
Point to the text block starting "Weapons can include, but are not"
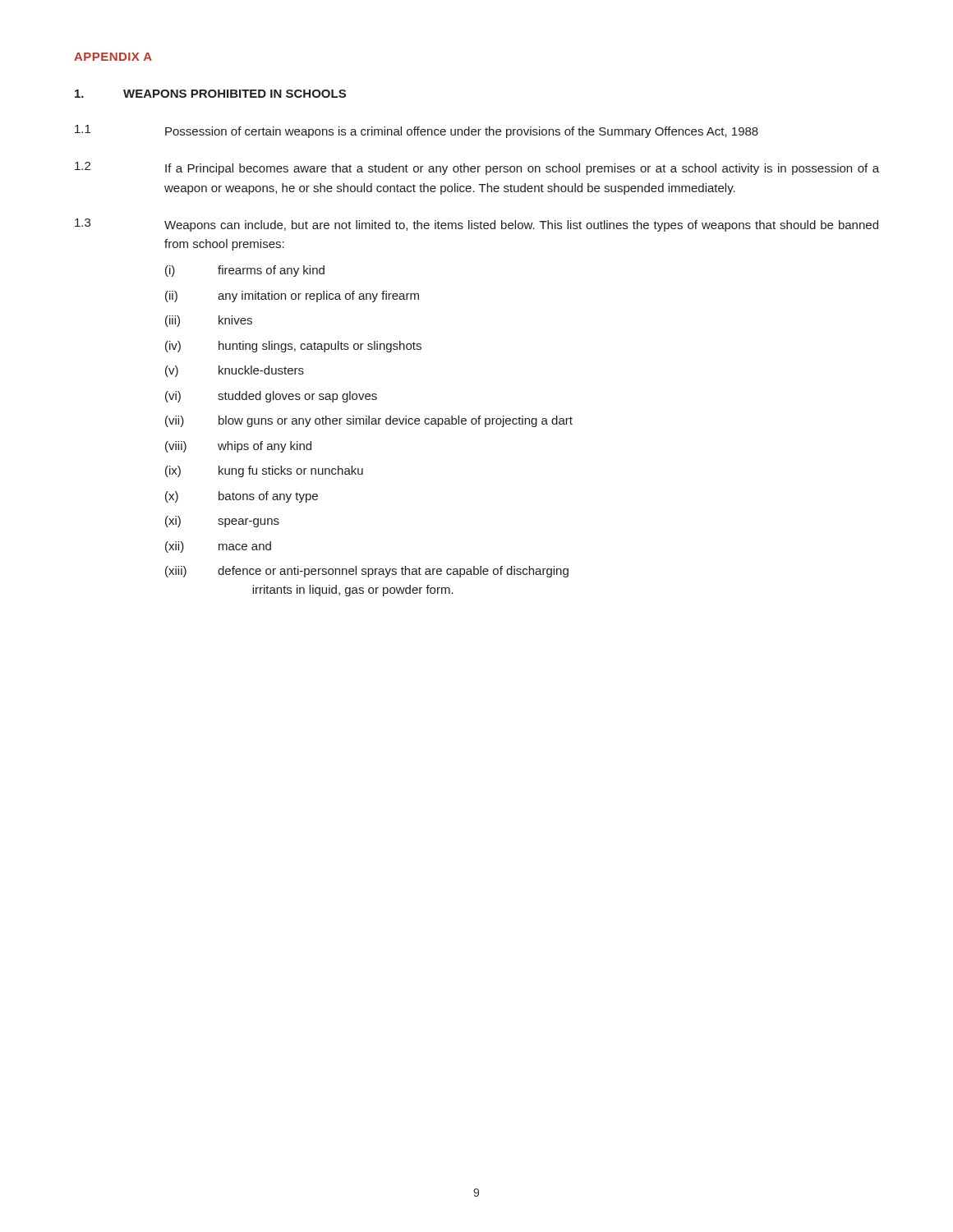pyautogui.click(x=522, y=234)
